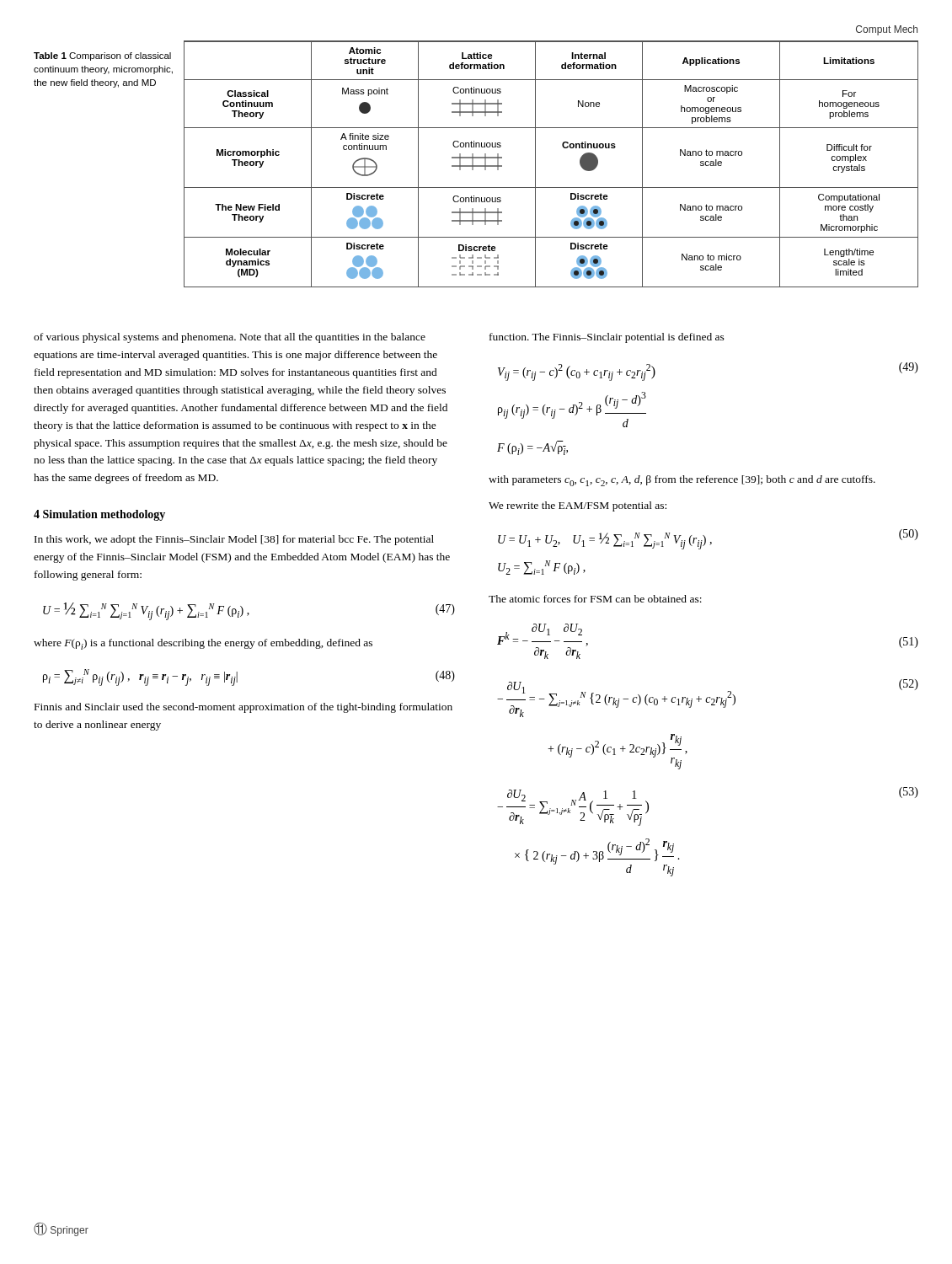The height and width of the screenshot is (1264, 952).
Task: Locate the formula that opens with "− ∂U1 ∂rk = − ∑j=1,j≠kN"
Action: click(x=708, y=724)
